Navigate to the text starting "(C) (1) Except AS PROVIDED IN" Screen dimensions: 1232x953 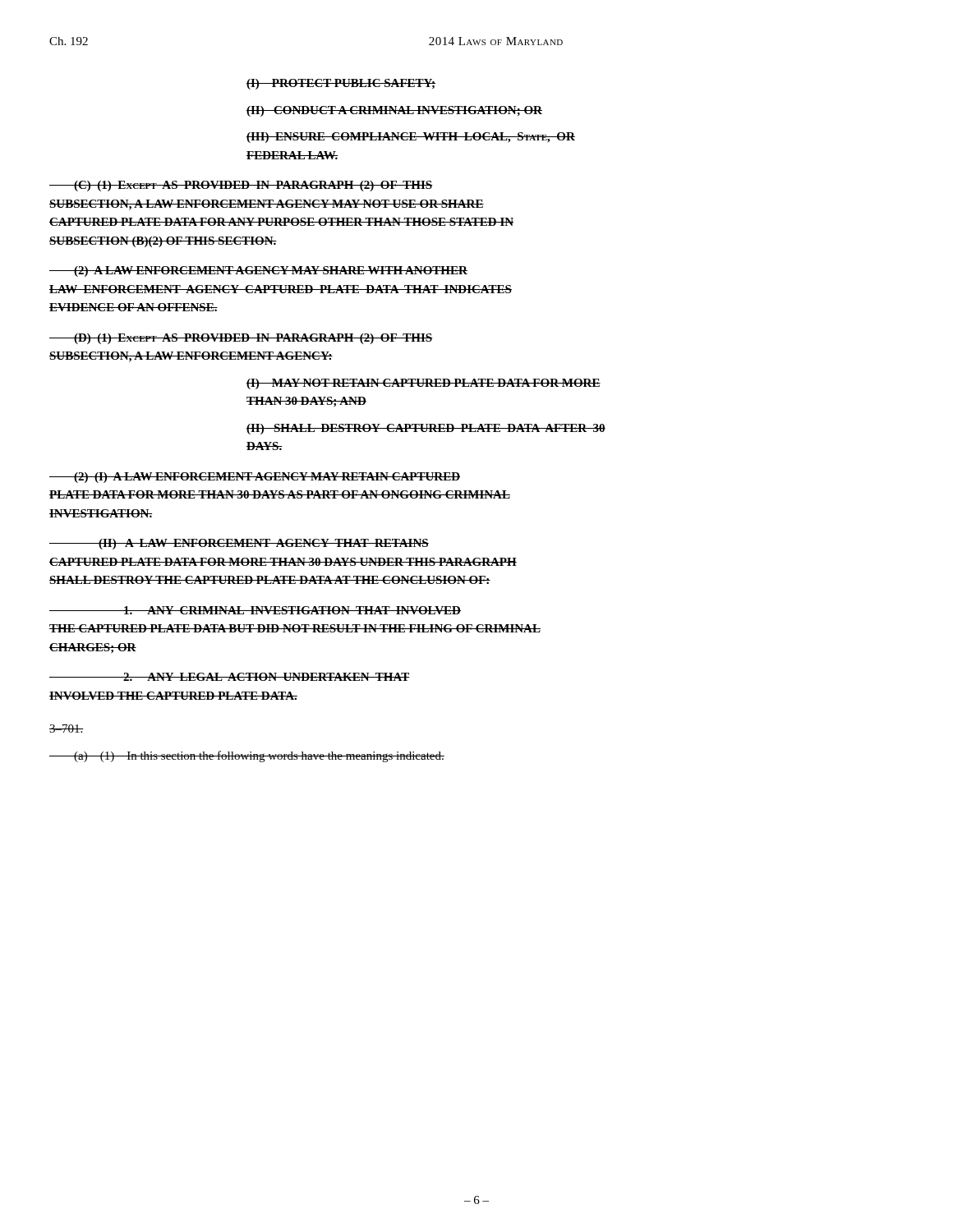coord(281,213)
